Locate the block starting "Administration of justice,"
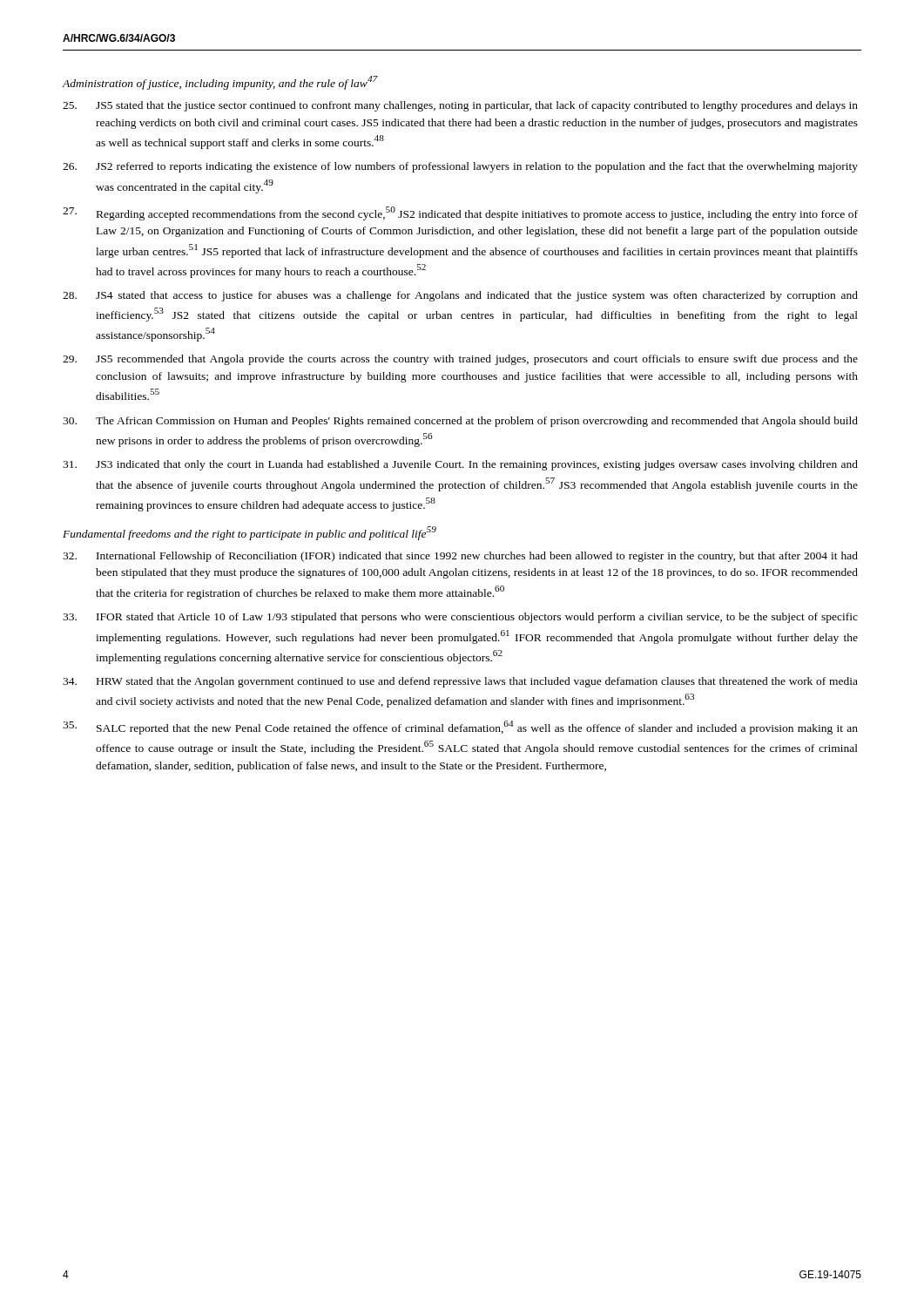 pos(220,81)
